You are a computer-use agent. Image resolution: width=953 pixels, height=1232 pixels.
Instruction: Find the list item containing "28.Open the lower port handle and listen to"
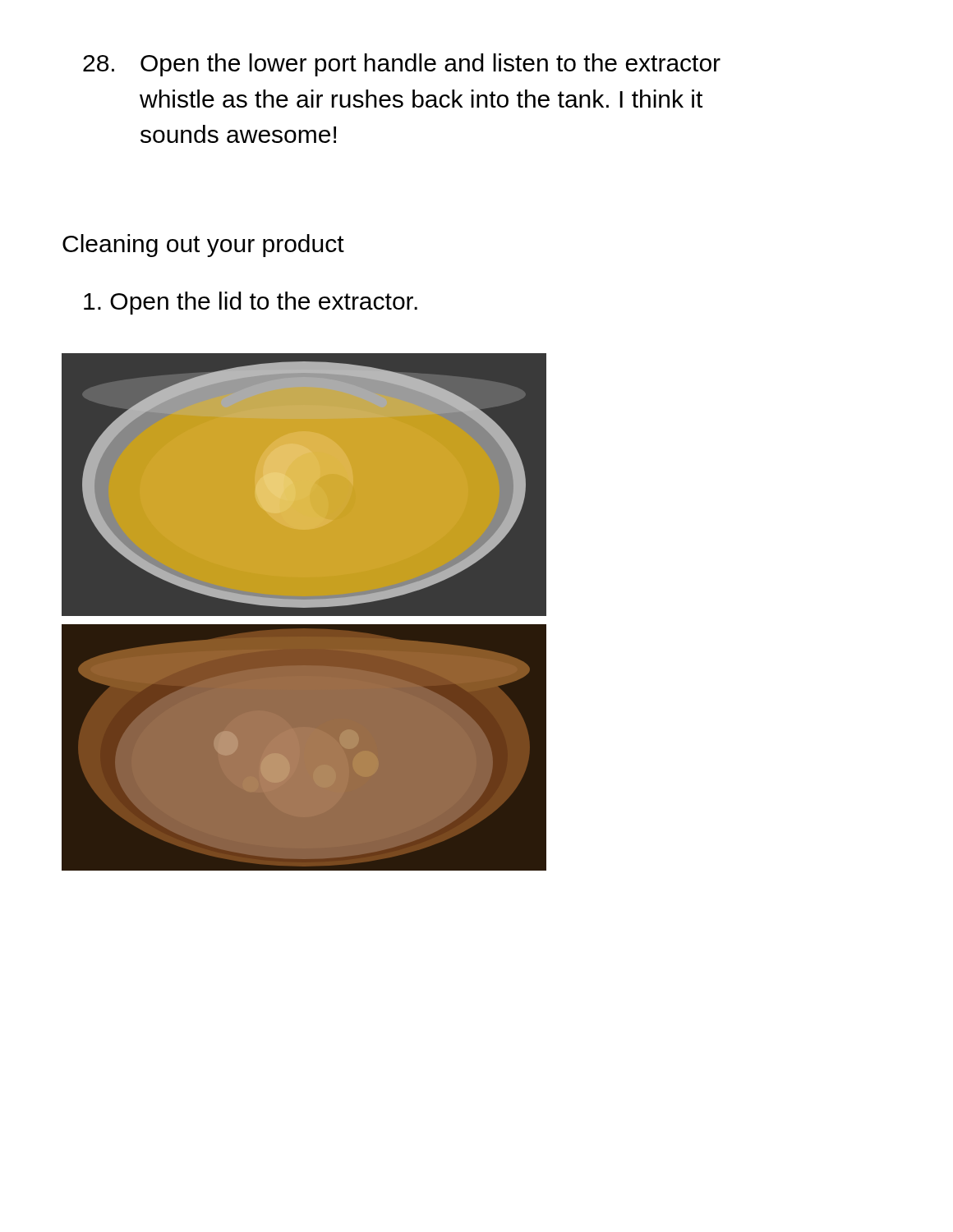pos(419,99)
